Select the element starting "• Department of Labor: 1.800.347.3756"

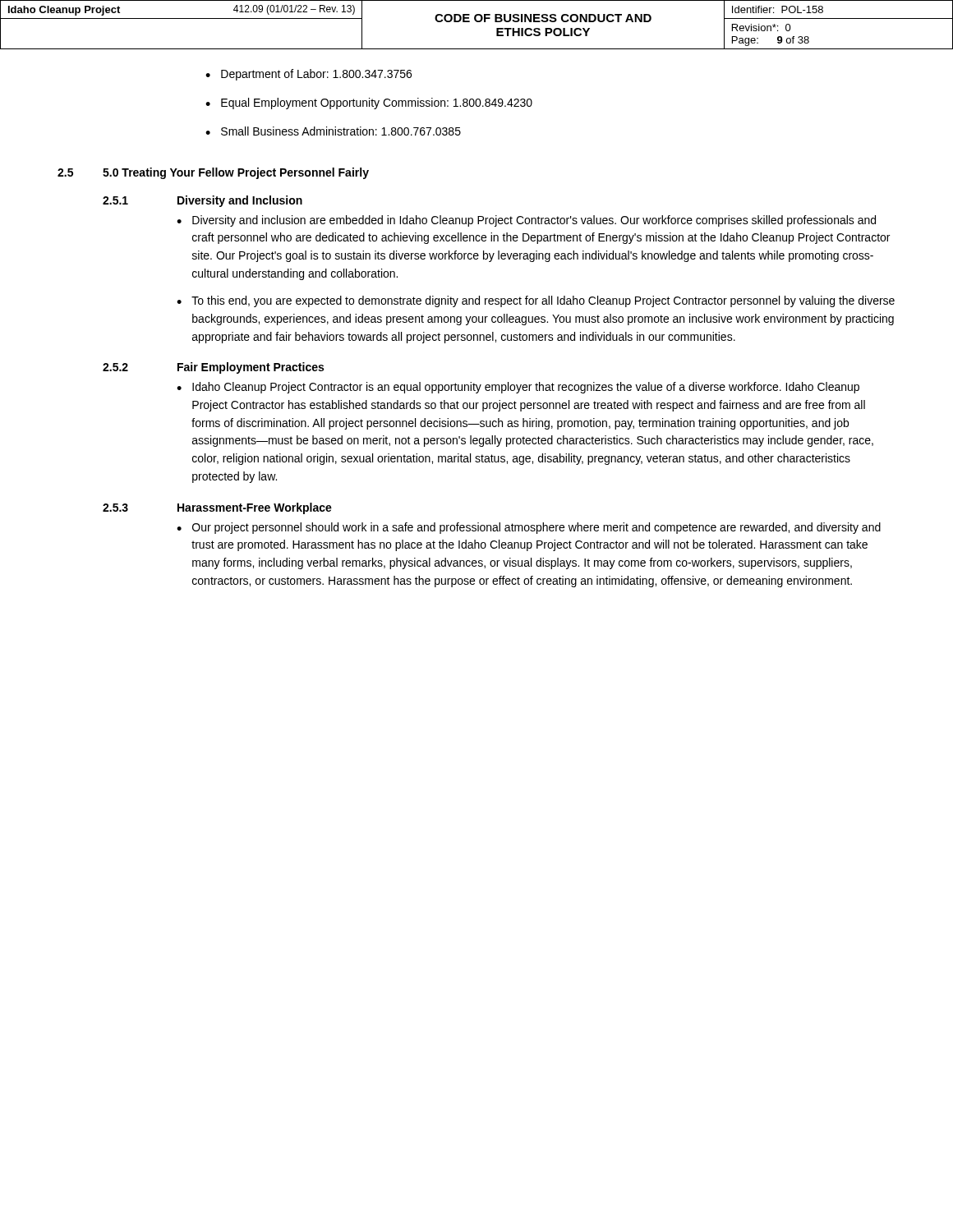(308, 75)
